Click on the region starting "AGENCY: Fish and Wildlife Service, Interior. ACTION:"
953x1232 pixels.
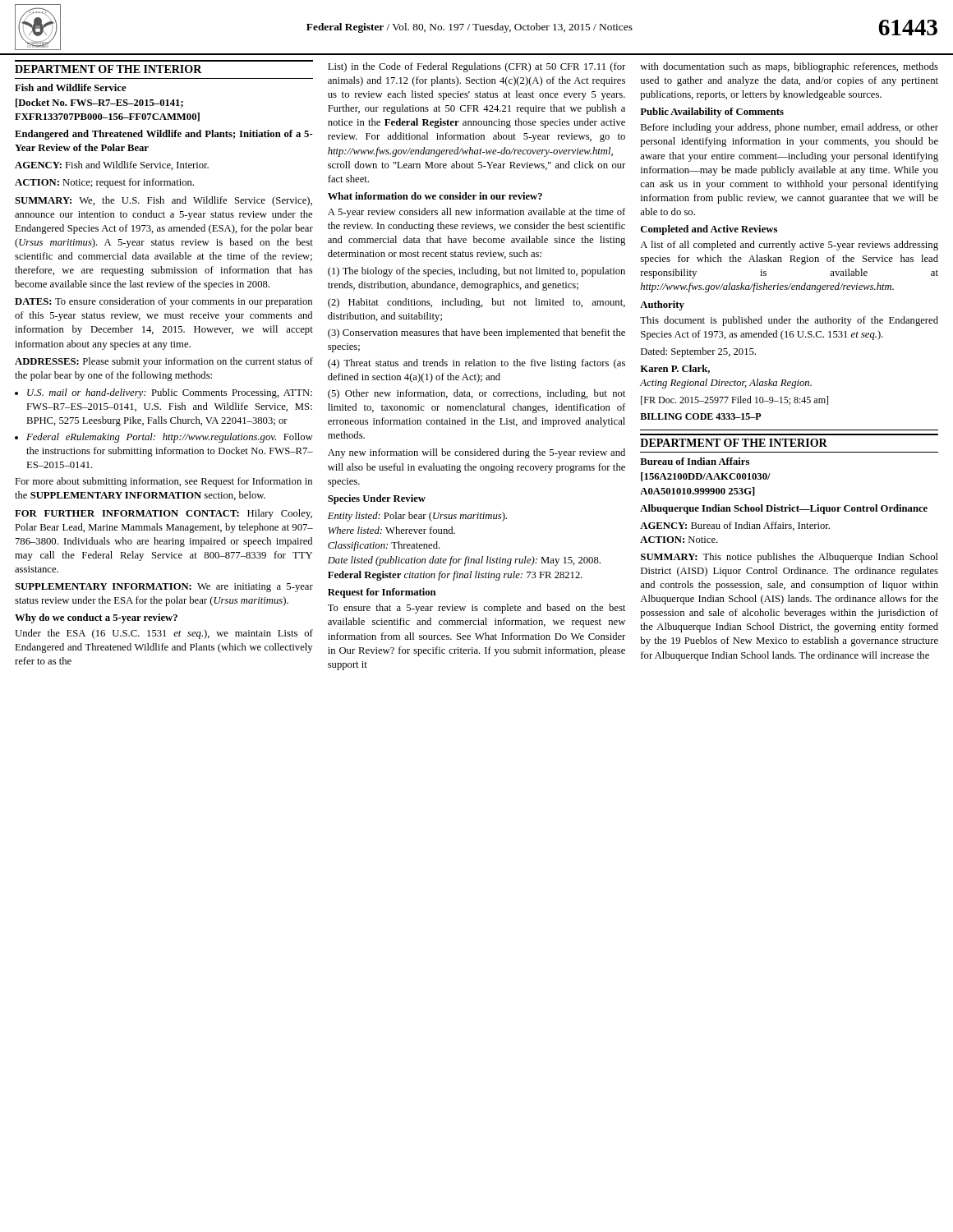[164, 175]
